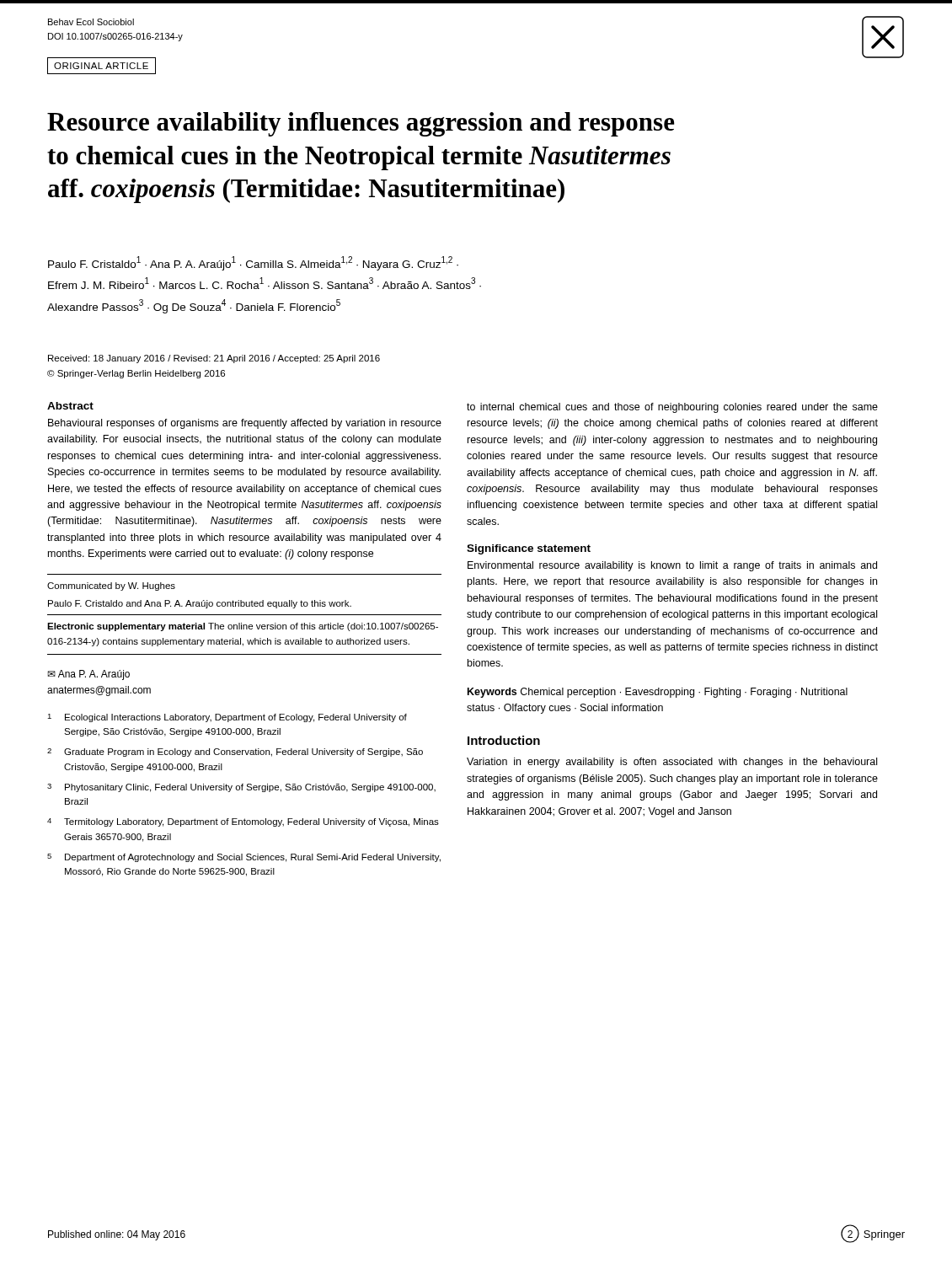This screenshot has height=1264, width=952.
Task: Navigate to the element starting "ORIGINAL ARTICLE"
Action: (x=101, y=66)
